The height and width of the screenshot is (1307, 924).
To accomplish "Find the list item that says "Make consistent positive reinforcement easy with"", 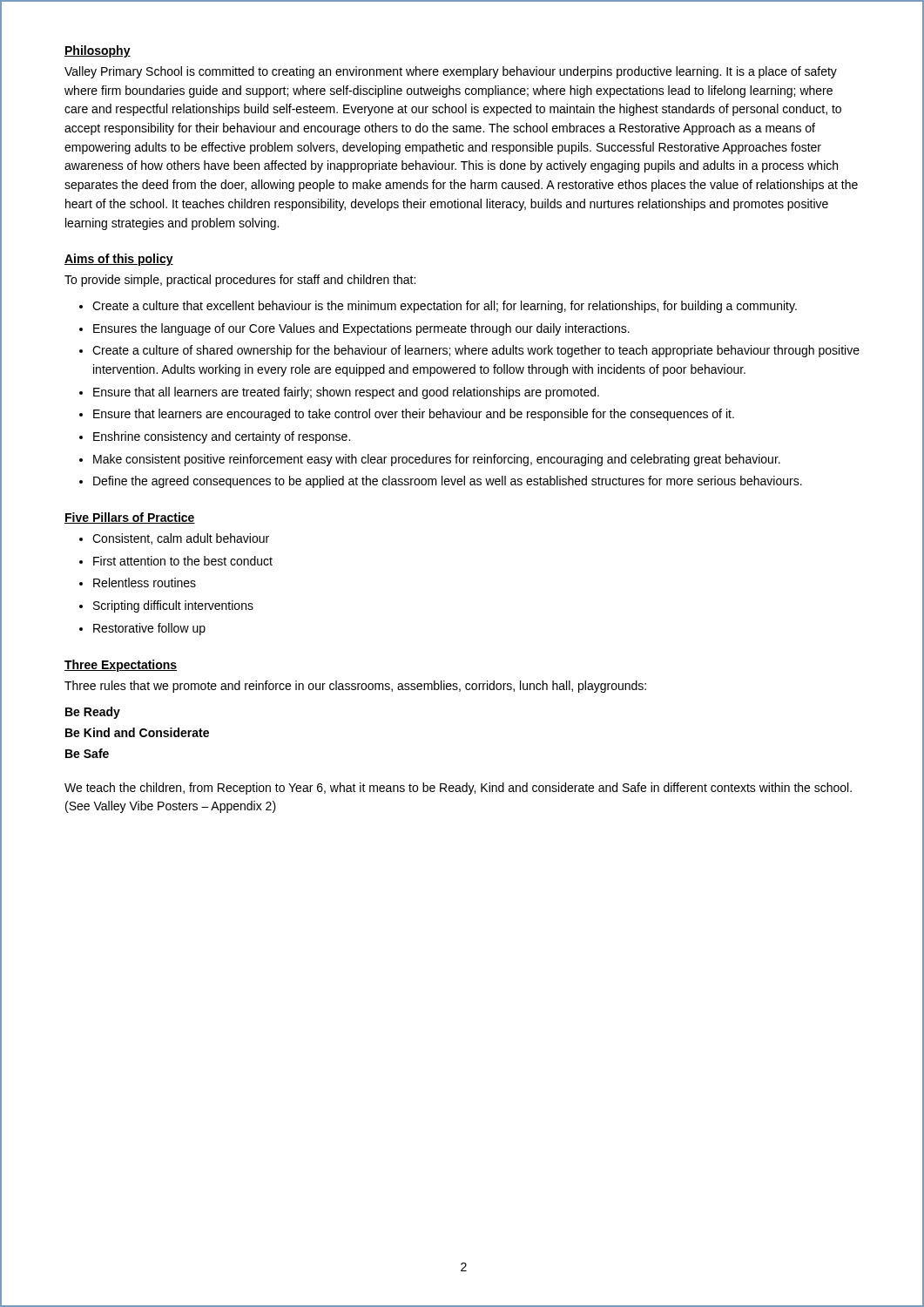I will (437, 459).
